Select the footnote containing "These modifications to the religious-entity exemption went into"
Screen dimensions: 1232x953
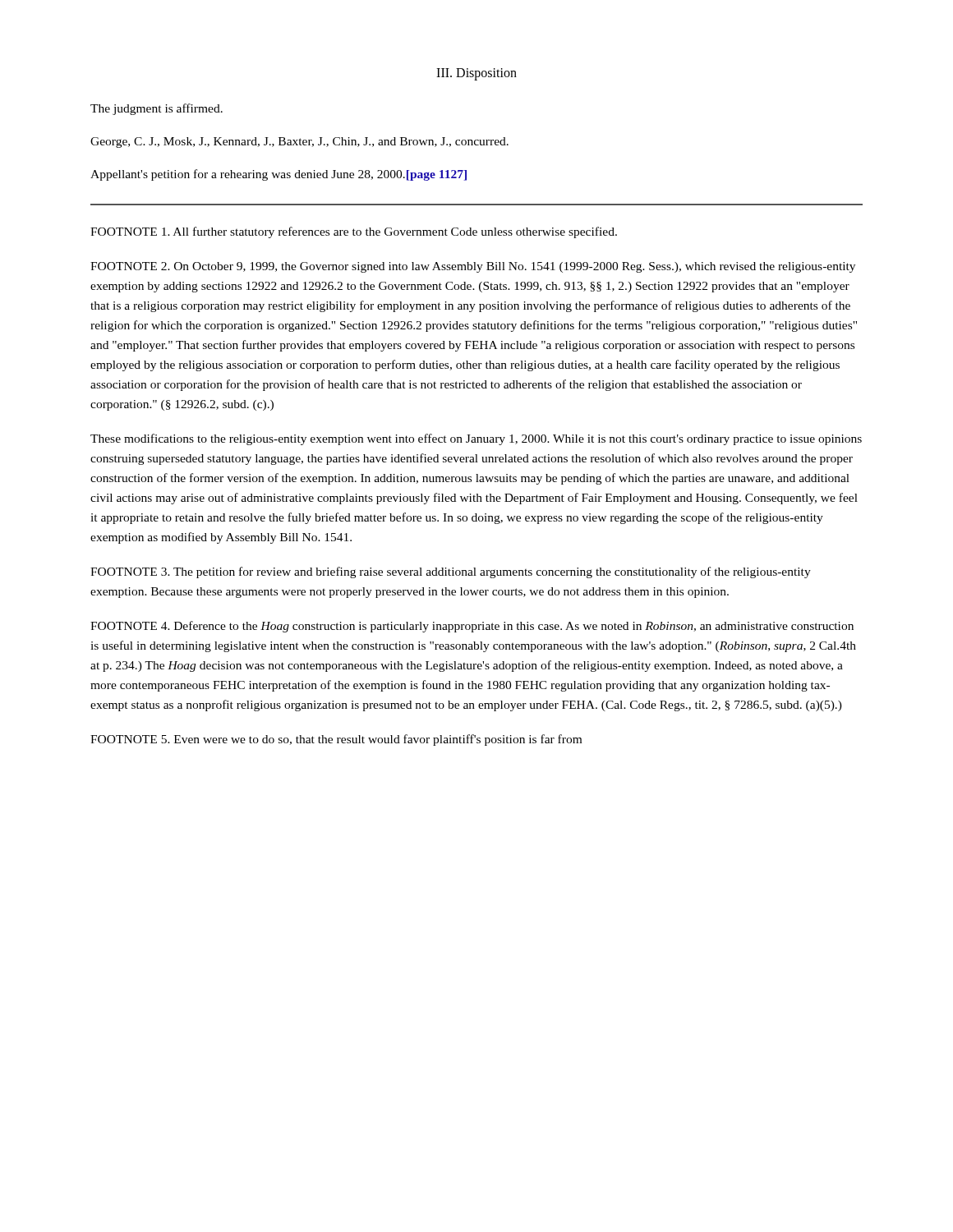point(476,488)
